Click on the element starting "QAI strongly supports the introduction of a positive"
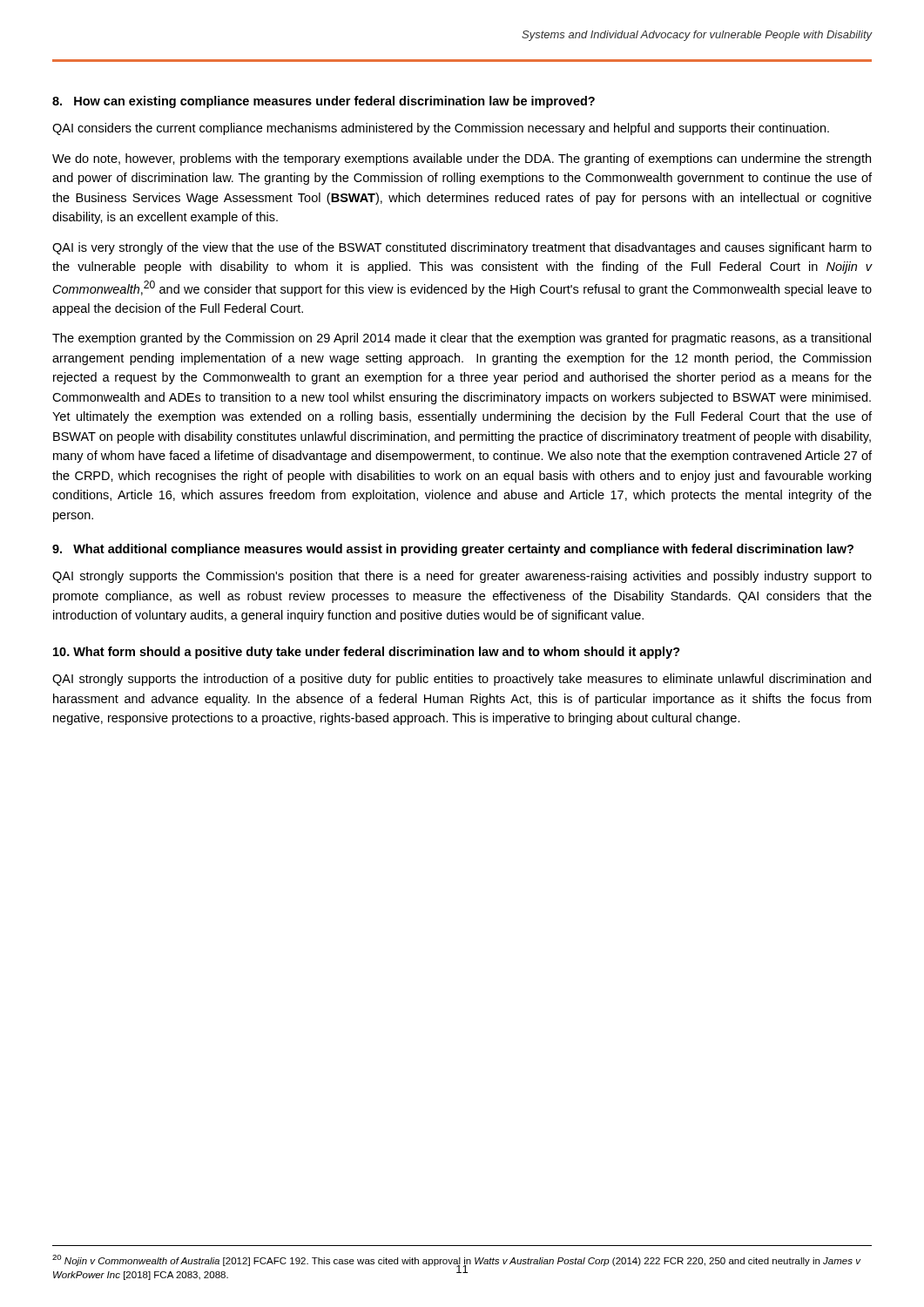 tap(462, 698)
